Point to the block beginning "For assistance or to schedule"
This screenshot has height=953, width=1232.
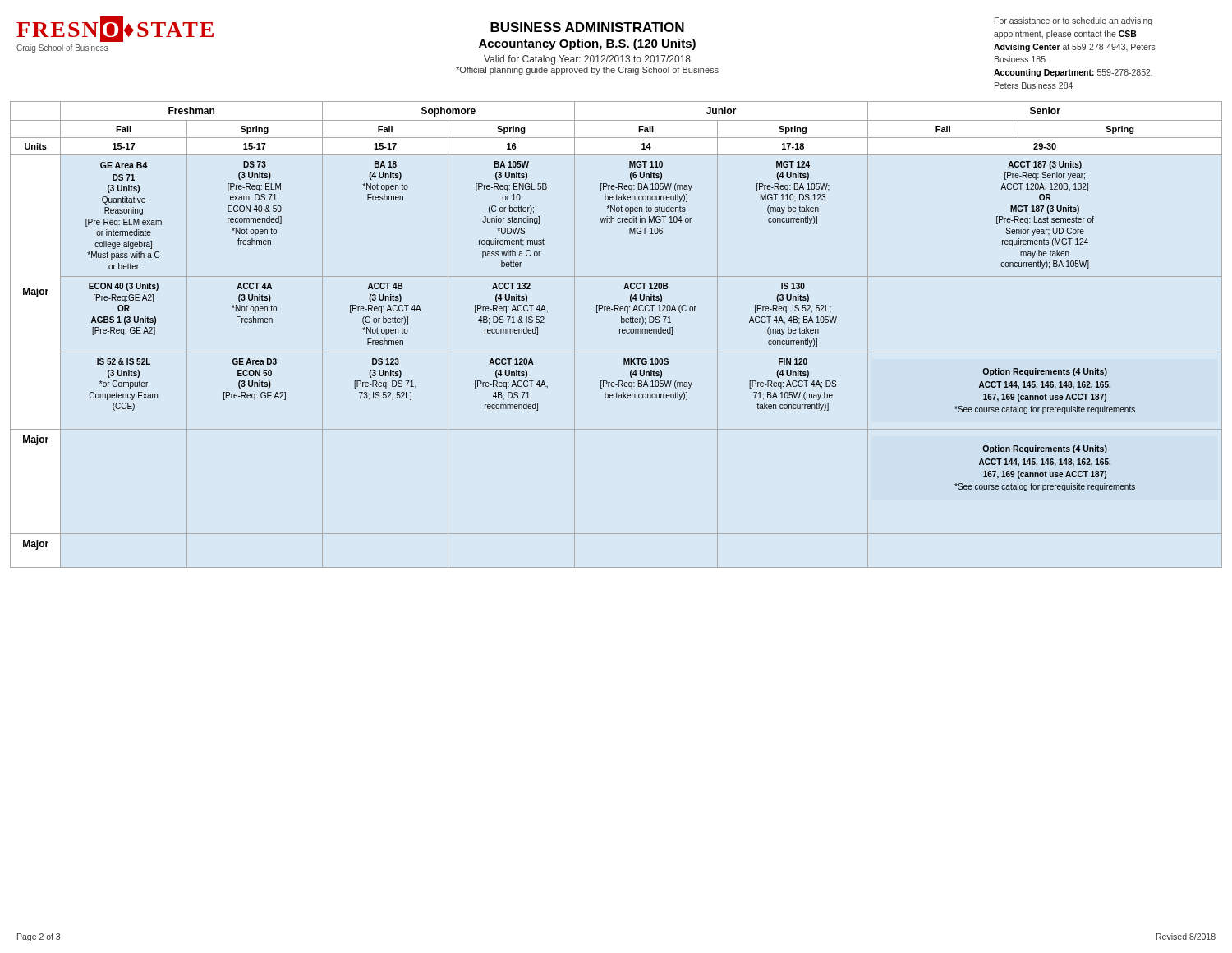tap(1075, 53)
